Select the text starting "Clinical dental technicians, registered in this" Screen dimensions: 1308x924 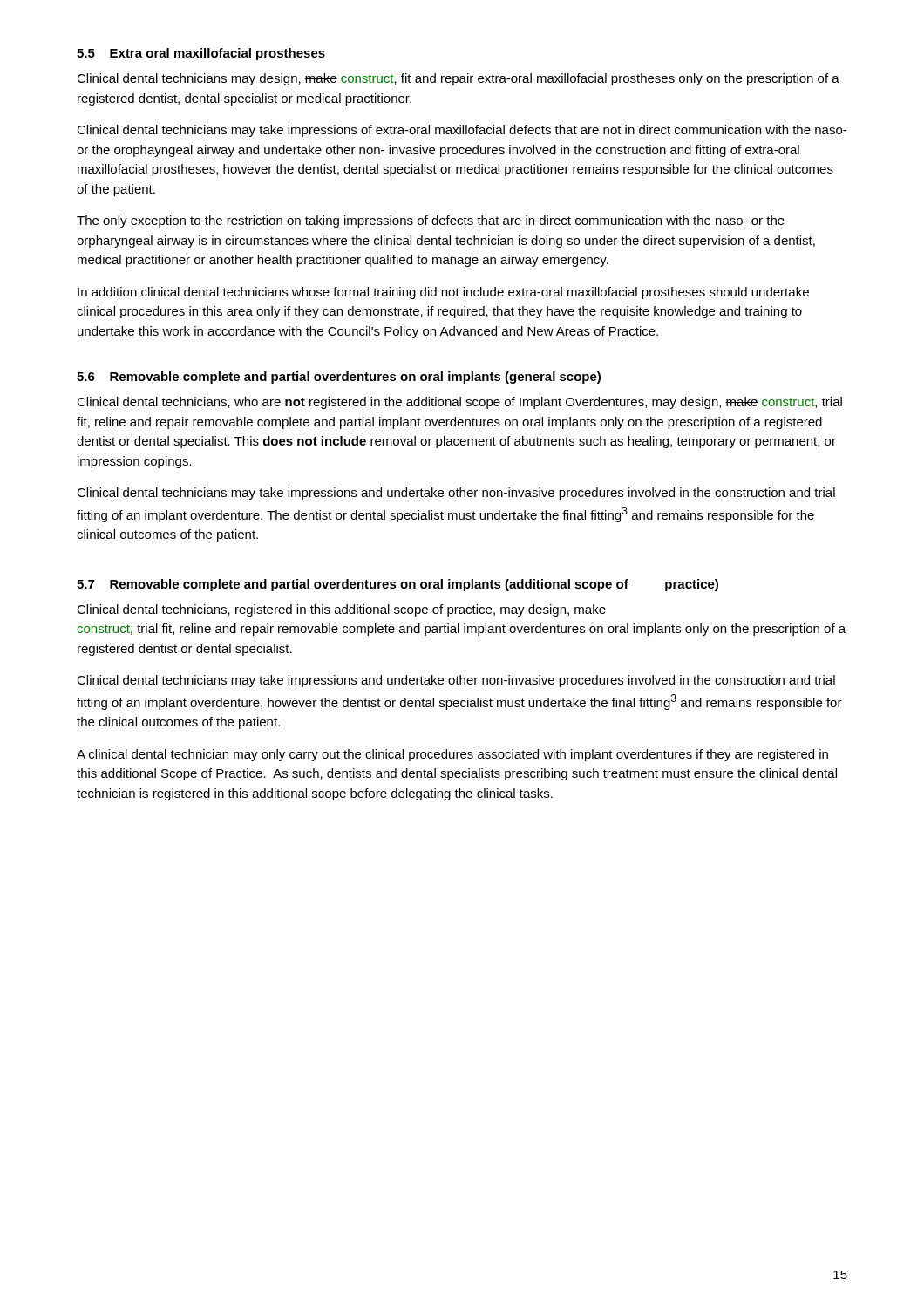[x=461, y=628]
